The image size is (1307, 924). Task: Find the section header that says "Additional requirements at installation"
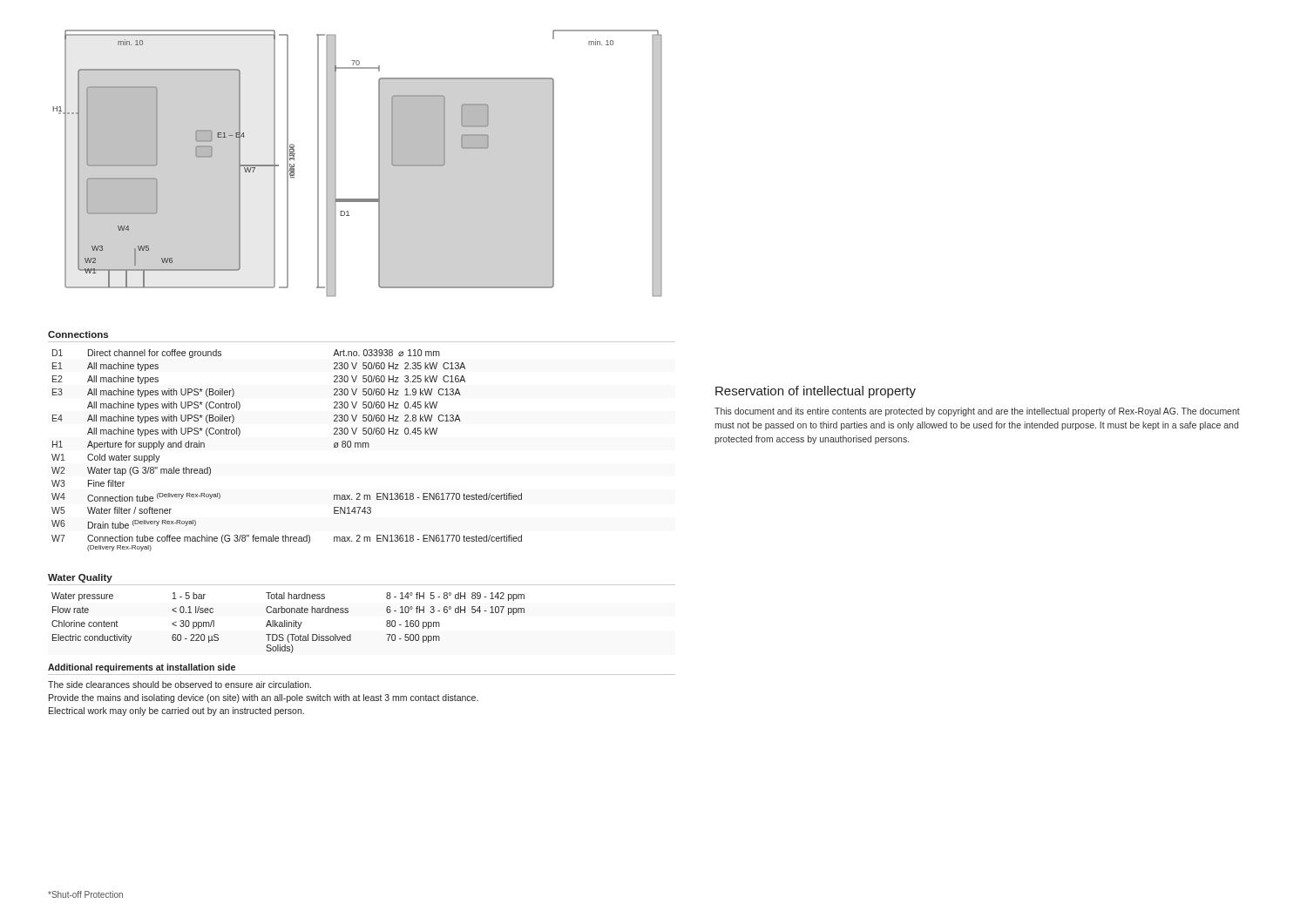(x=142, y=667)
